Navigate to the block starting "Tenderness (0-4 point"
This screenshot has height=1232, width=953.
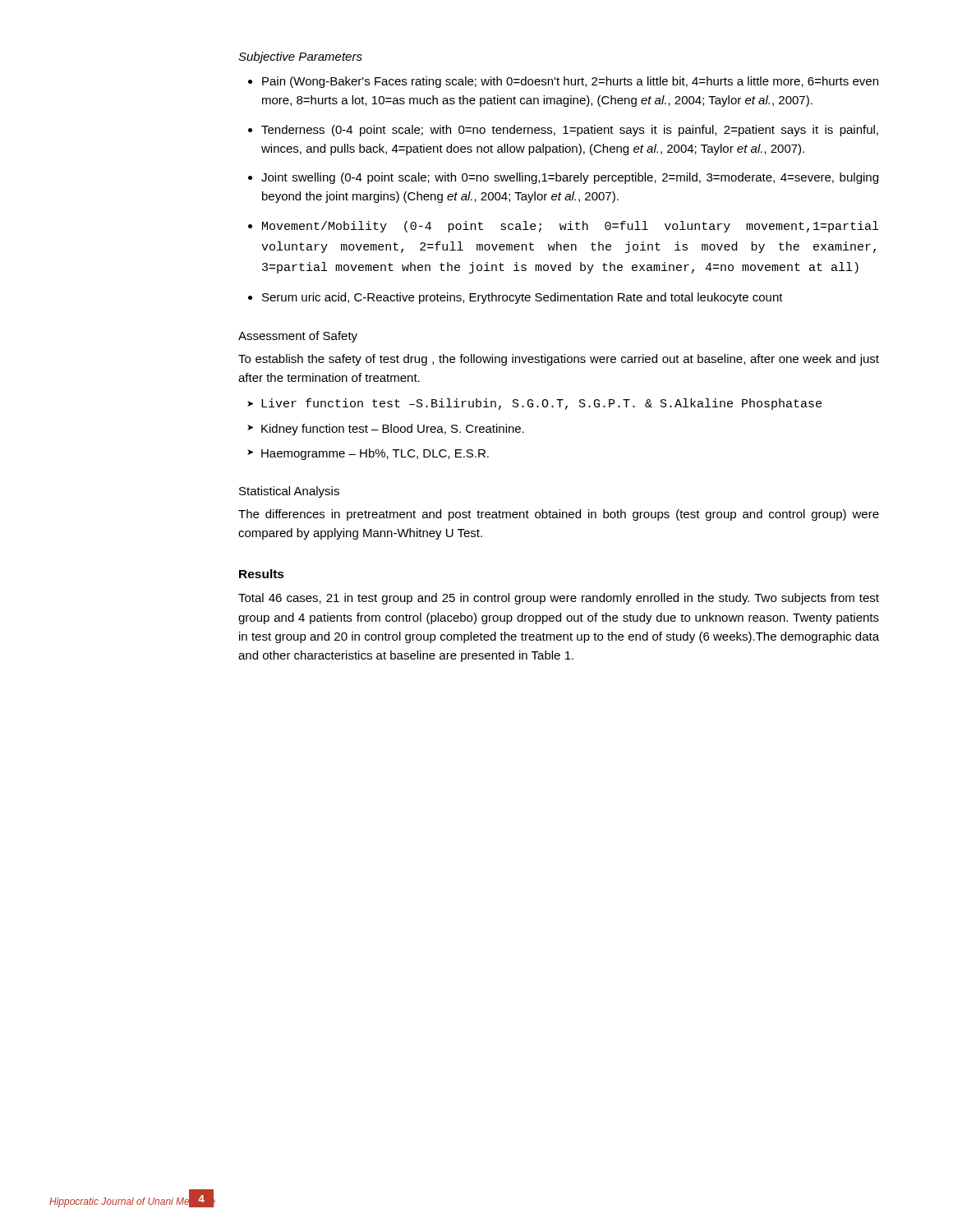570,138
